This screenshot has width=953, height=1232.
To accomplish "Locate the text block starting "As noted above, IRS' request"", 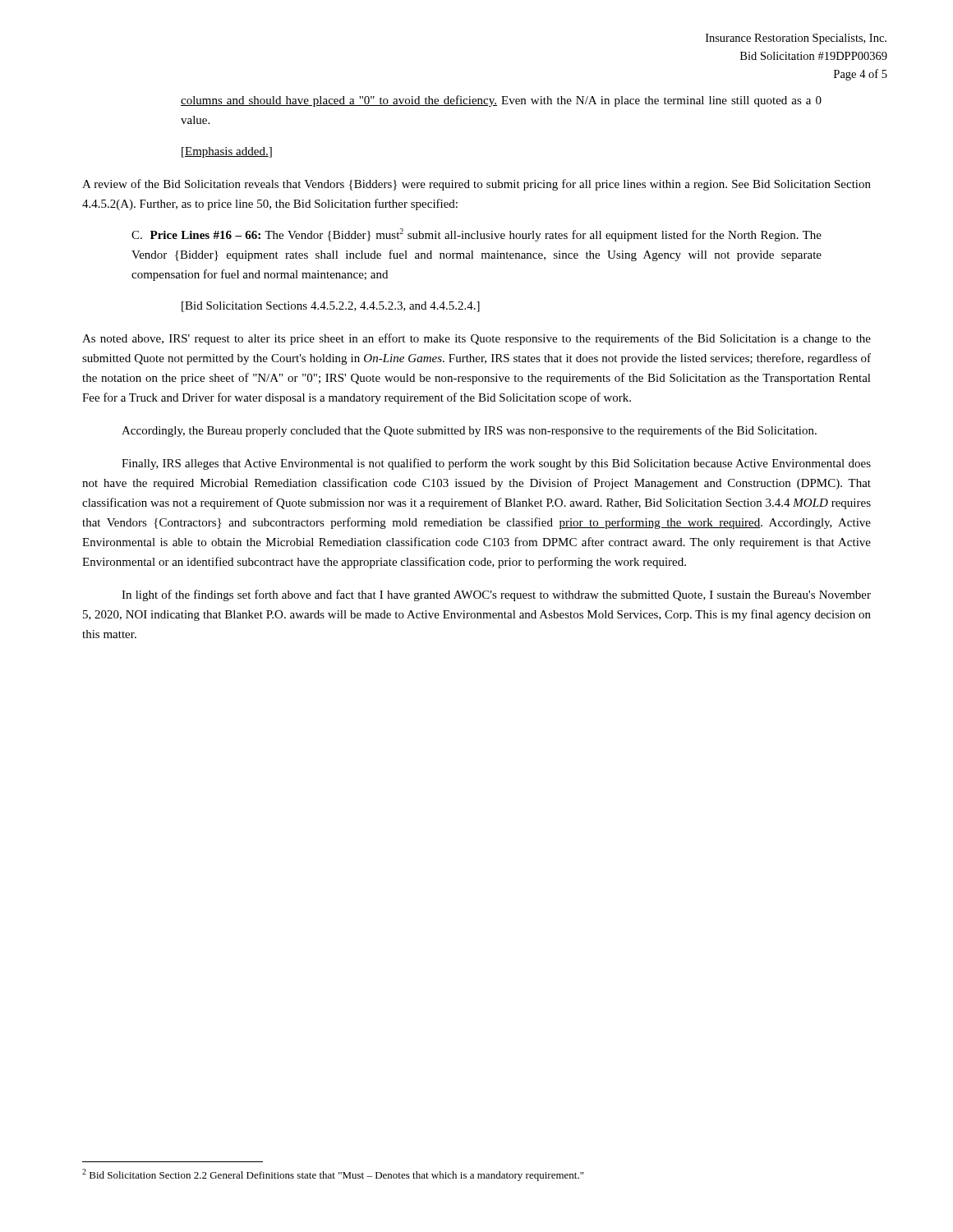I will 476,368.
